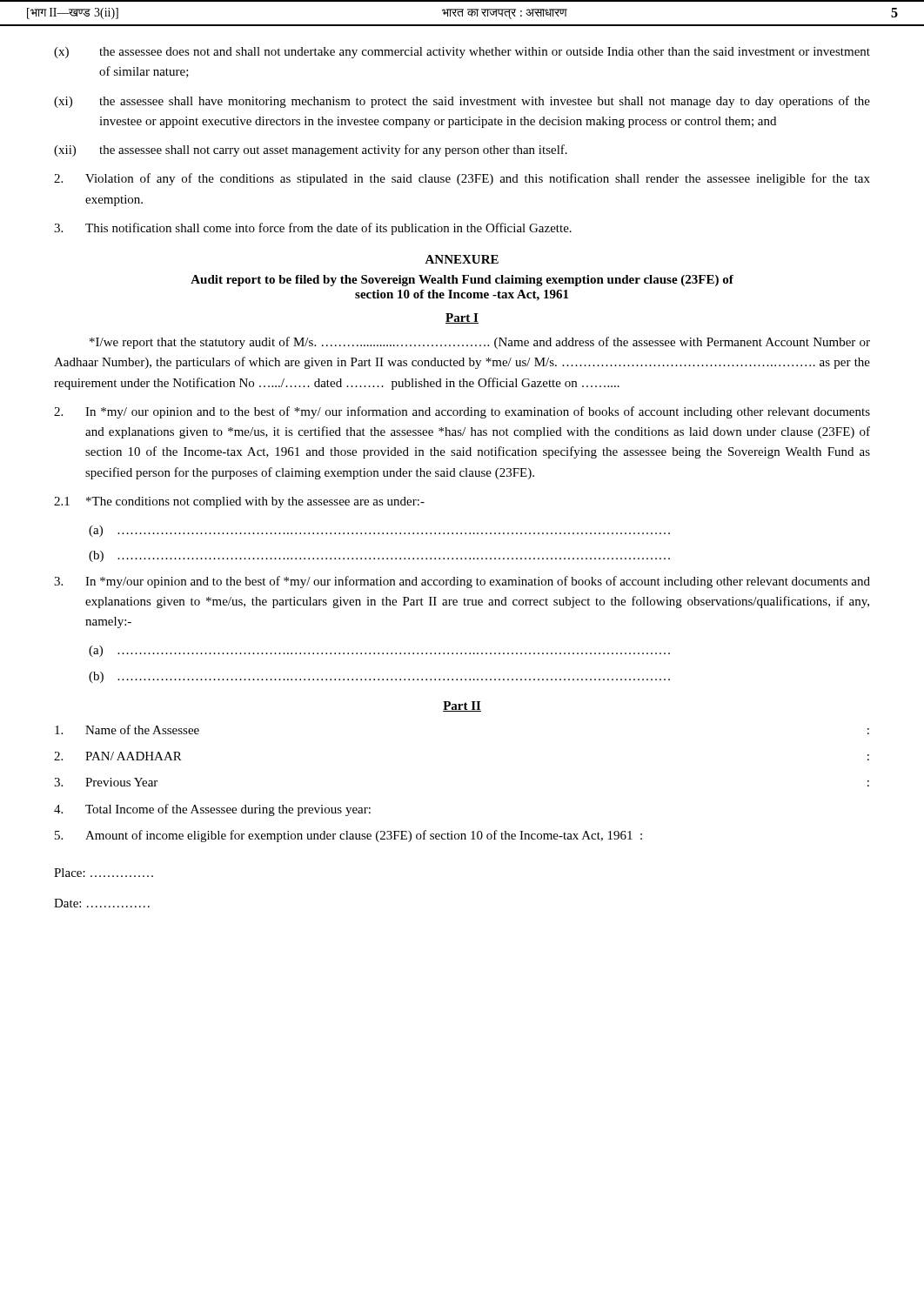Select the section header that reads "Part I"
Viewport: 924px width, 1305px height.
pos(462,318)
